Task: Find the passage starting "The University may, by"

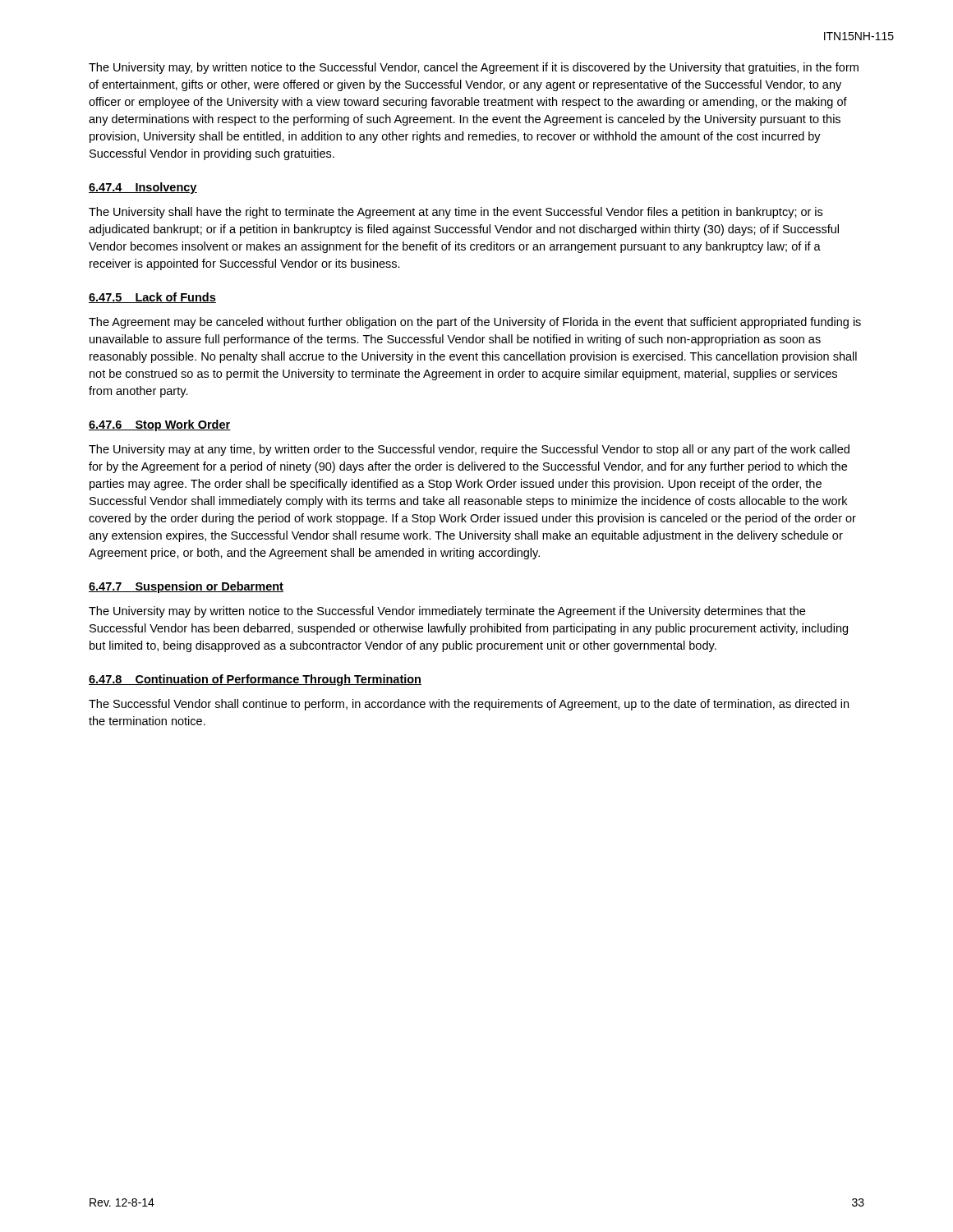Action: click(474, 111)
